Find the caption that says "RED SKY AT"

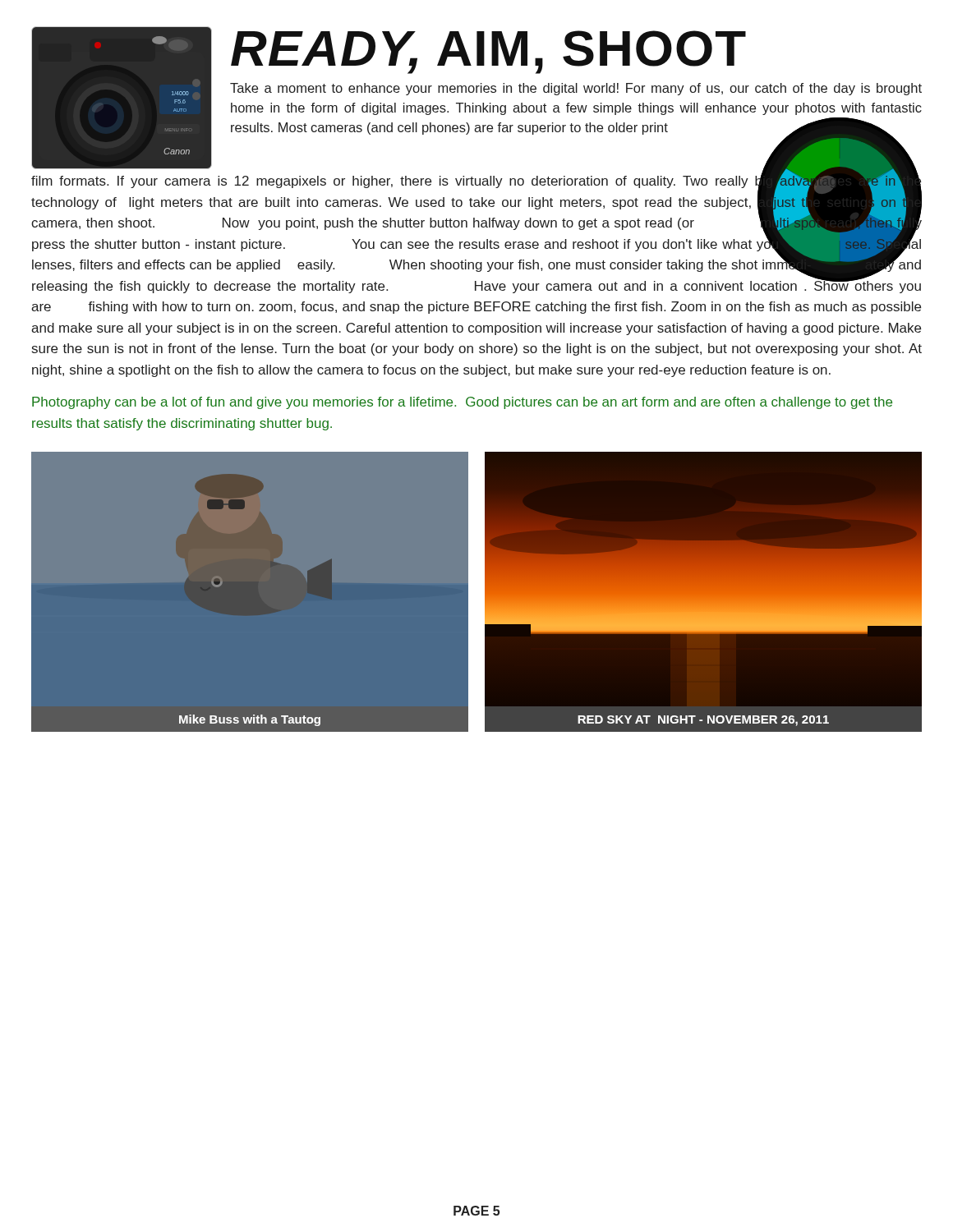click(703, 719)
